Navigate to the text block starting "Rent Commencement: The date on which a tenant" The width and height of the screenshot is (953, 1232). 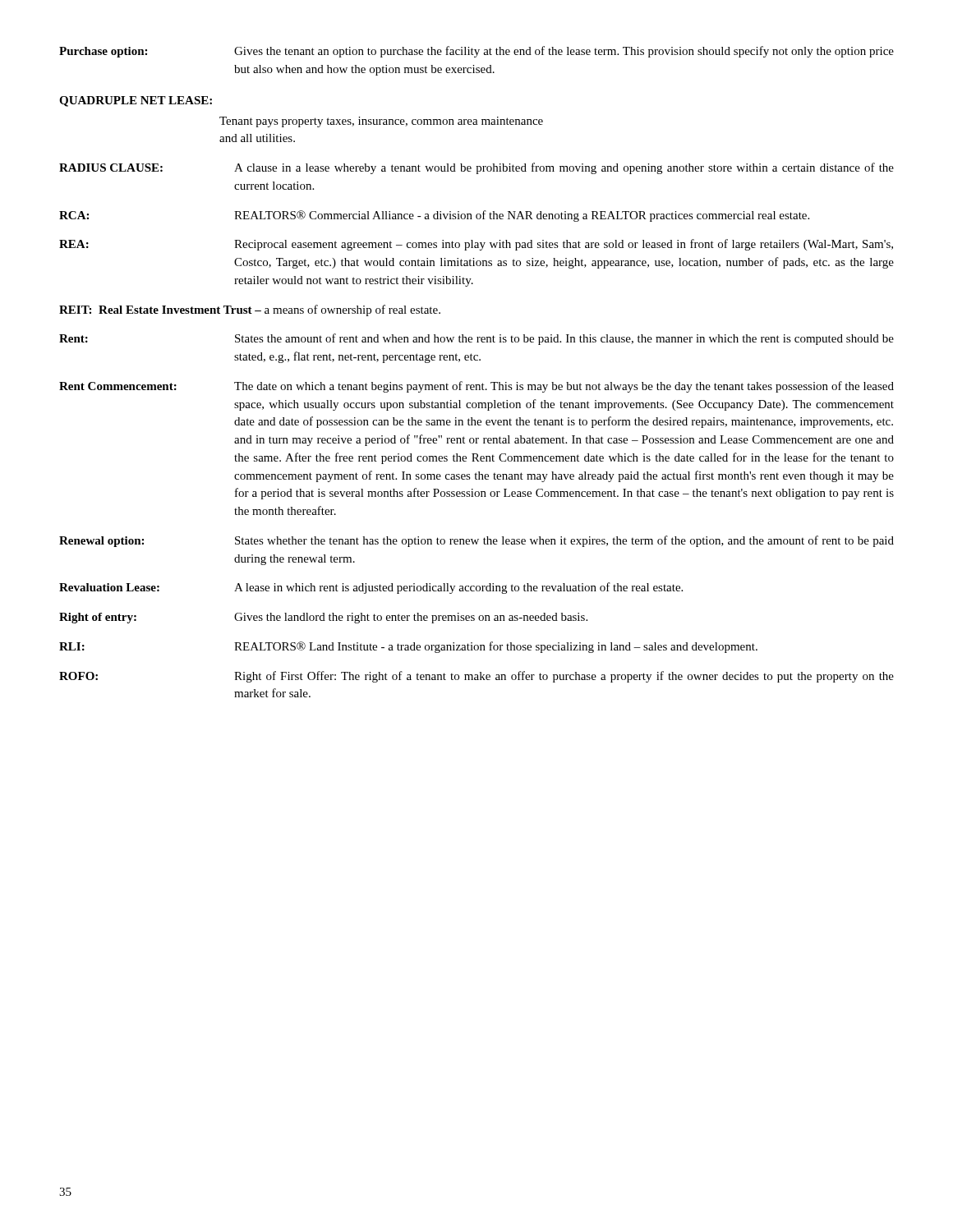coord(476,449)
